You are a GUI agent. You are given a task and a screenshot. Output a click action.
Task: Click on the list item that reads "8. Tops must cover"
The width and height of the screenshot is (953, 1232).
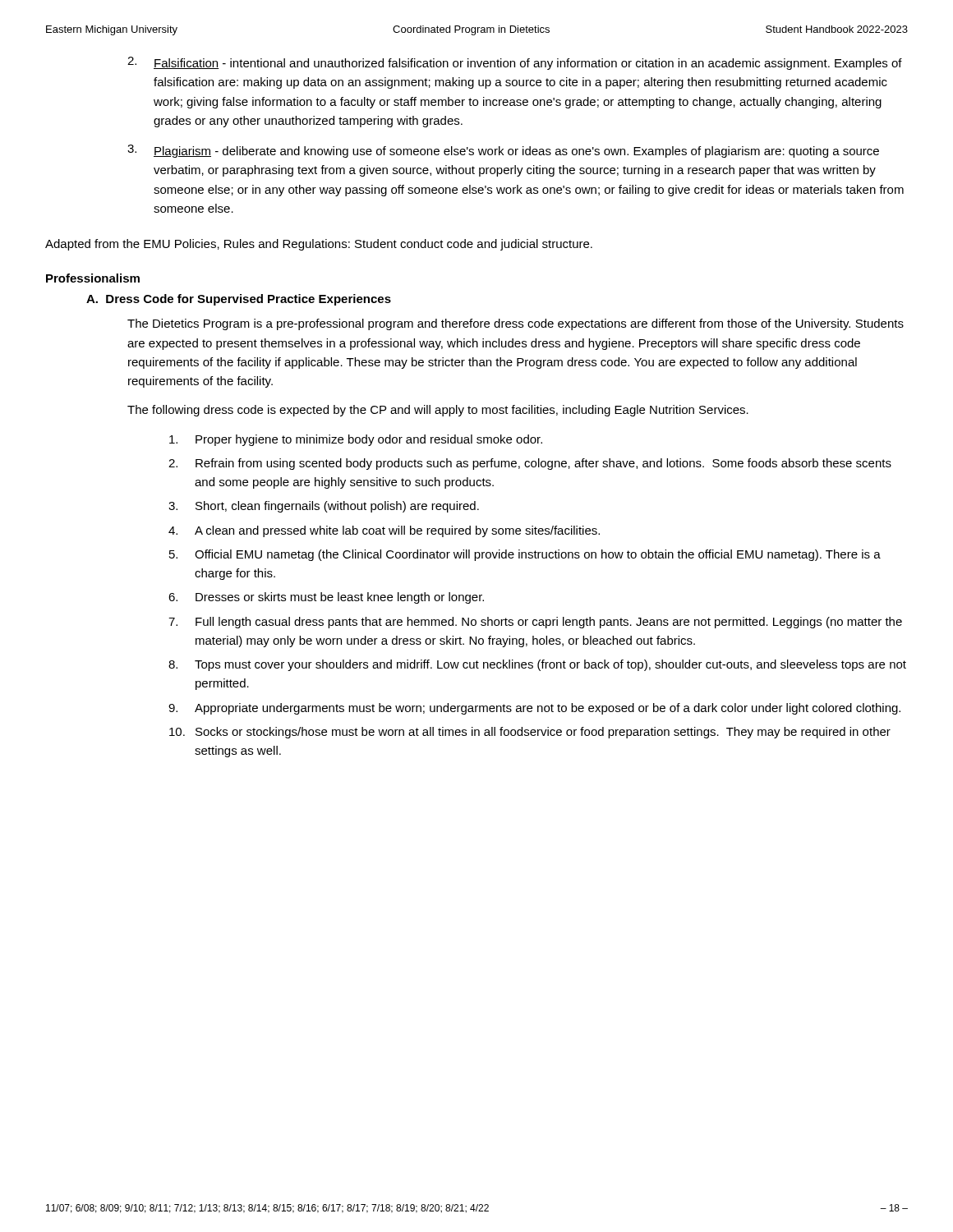(538, 674)
